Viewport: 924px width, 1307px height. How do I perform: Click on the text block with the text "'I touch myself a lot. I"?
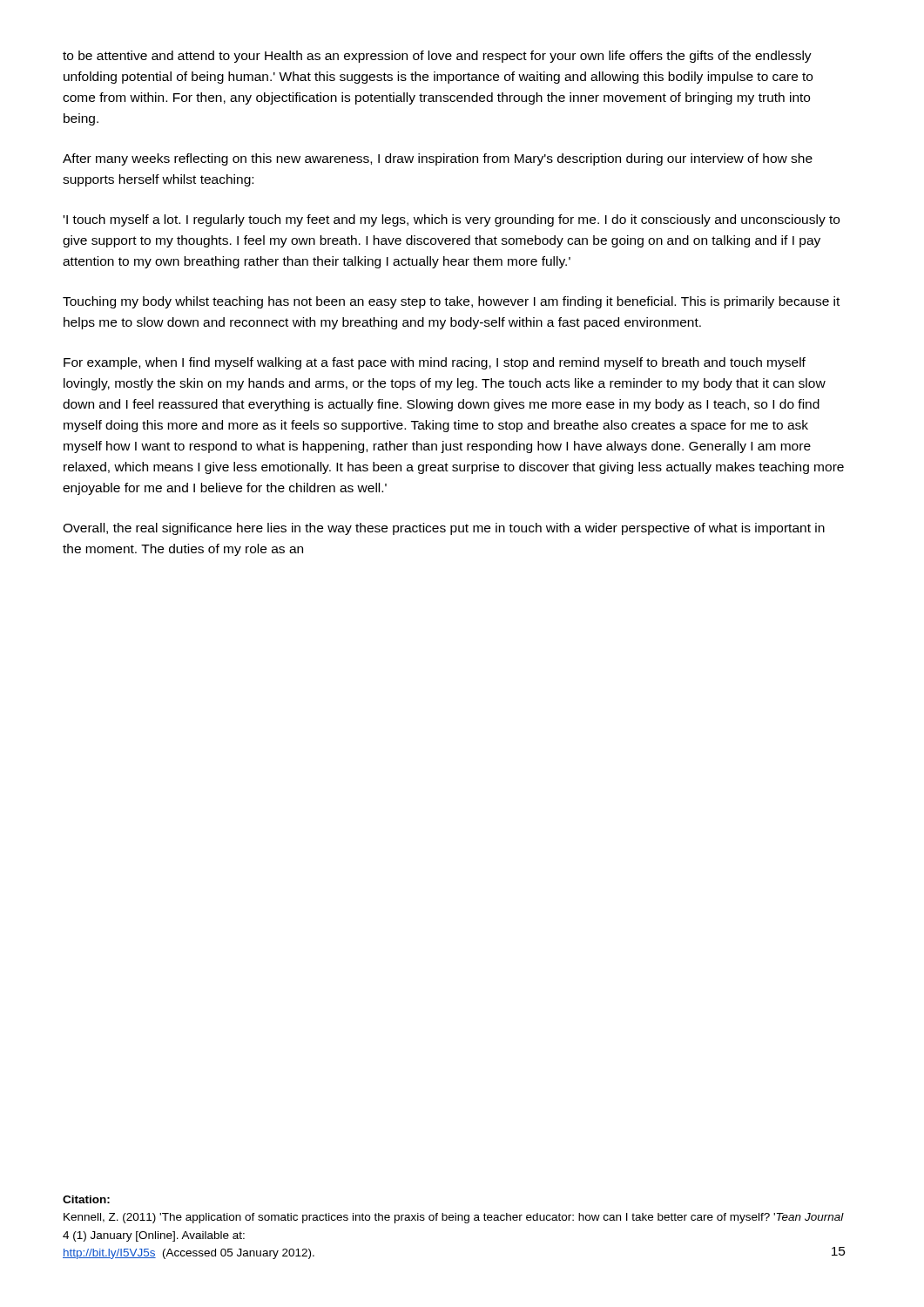click(452, 240)
